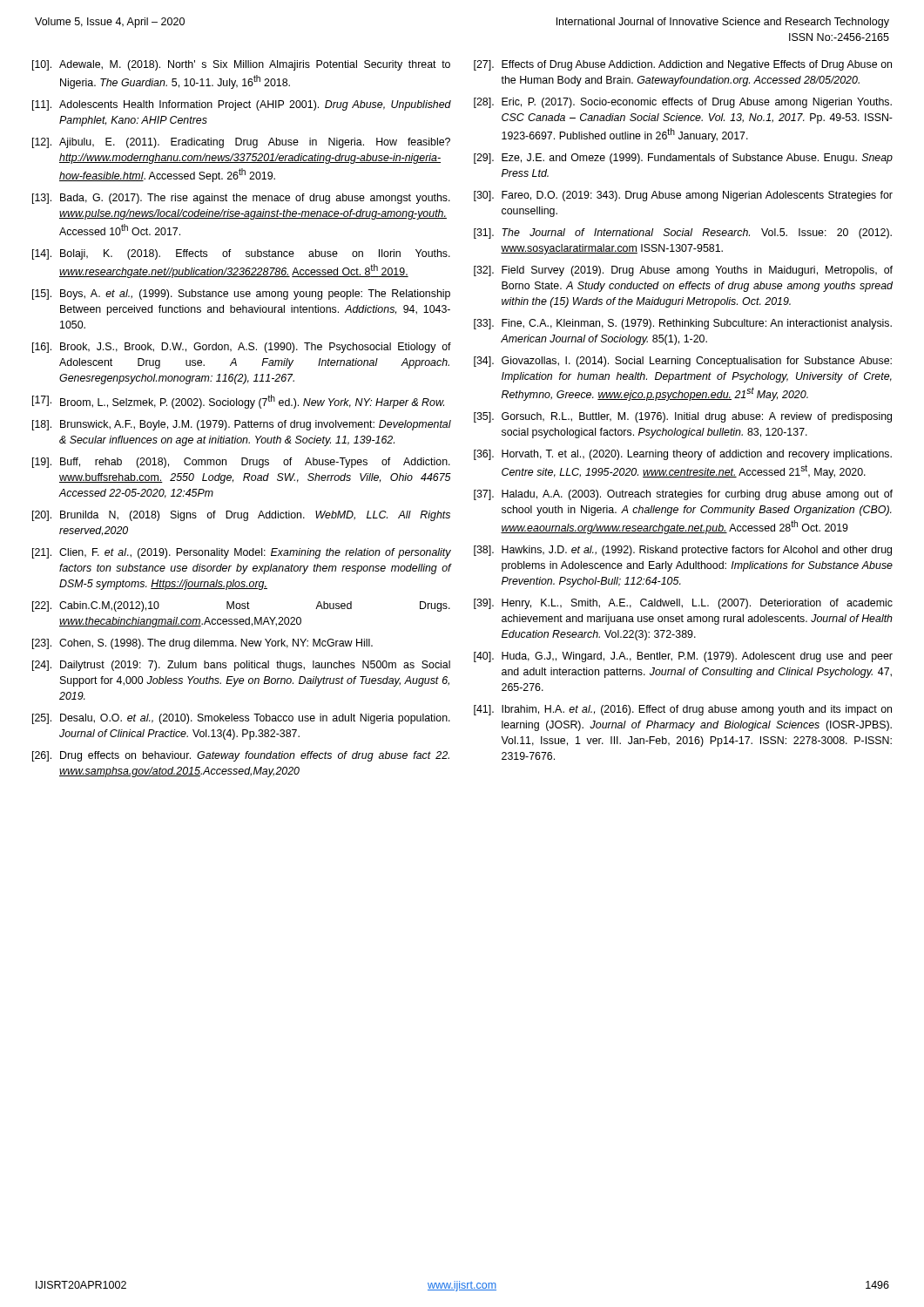
Task: Find the list item that reads "[39]. Henry, K.L., Smith, A.E., Caldwell, L.L. (2007)."
Action: [x=683, y=620]
